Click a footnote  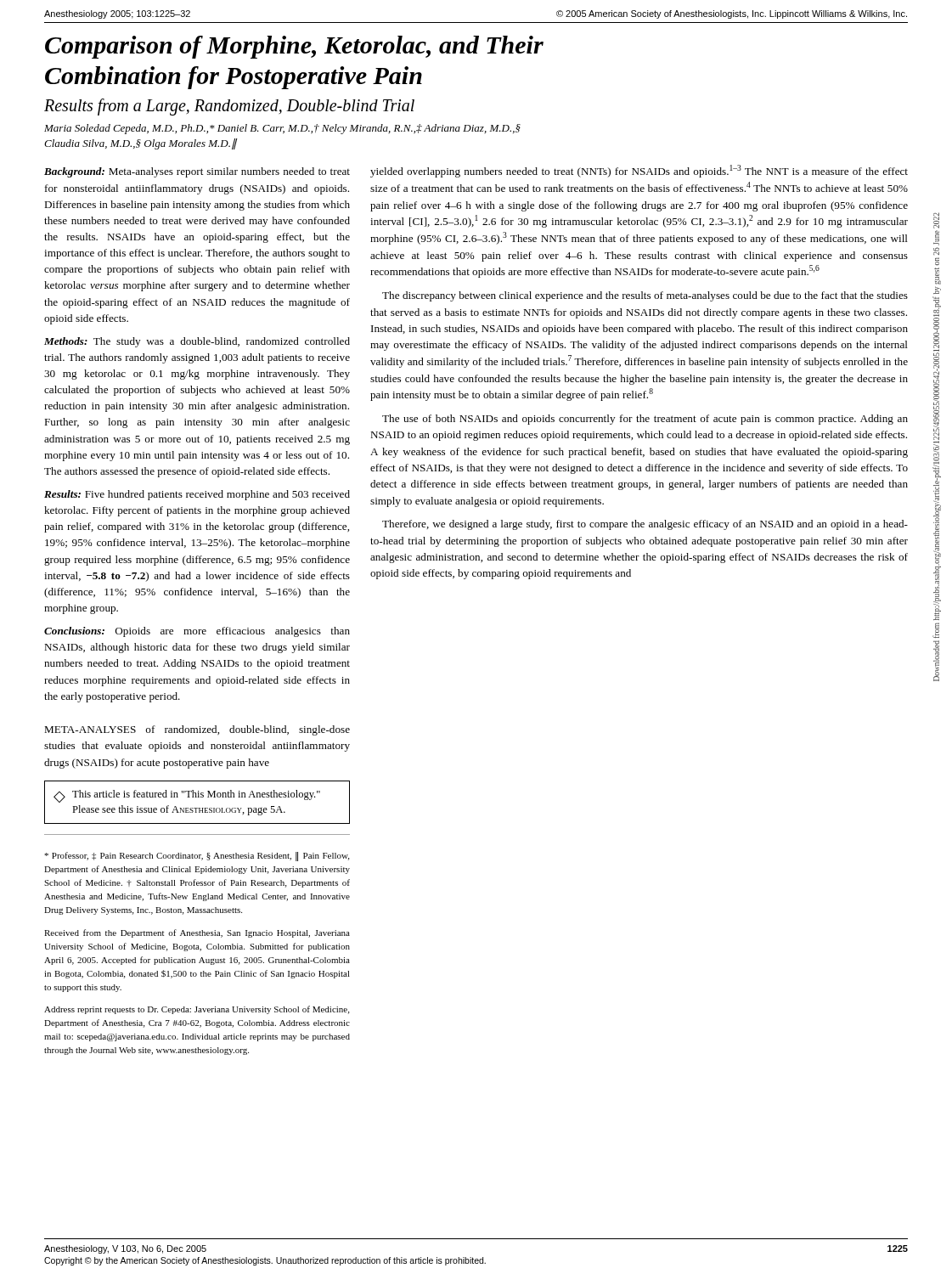tap(197, 953)
